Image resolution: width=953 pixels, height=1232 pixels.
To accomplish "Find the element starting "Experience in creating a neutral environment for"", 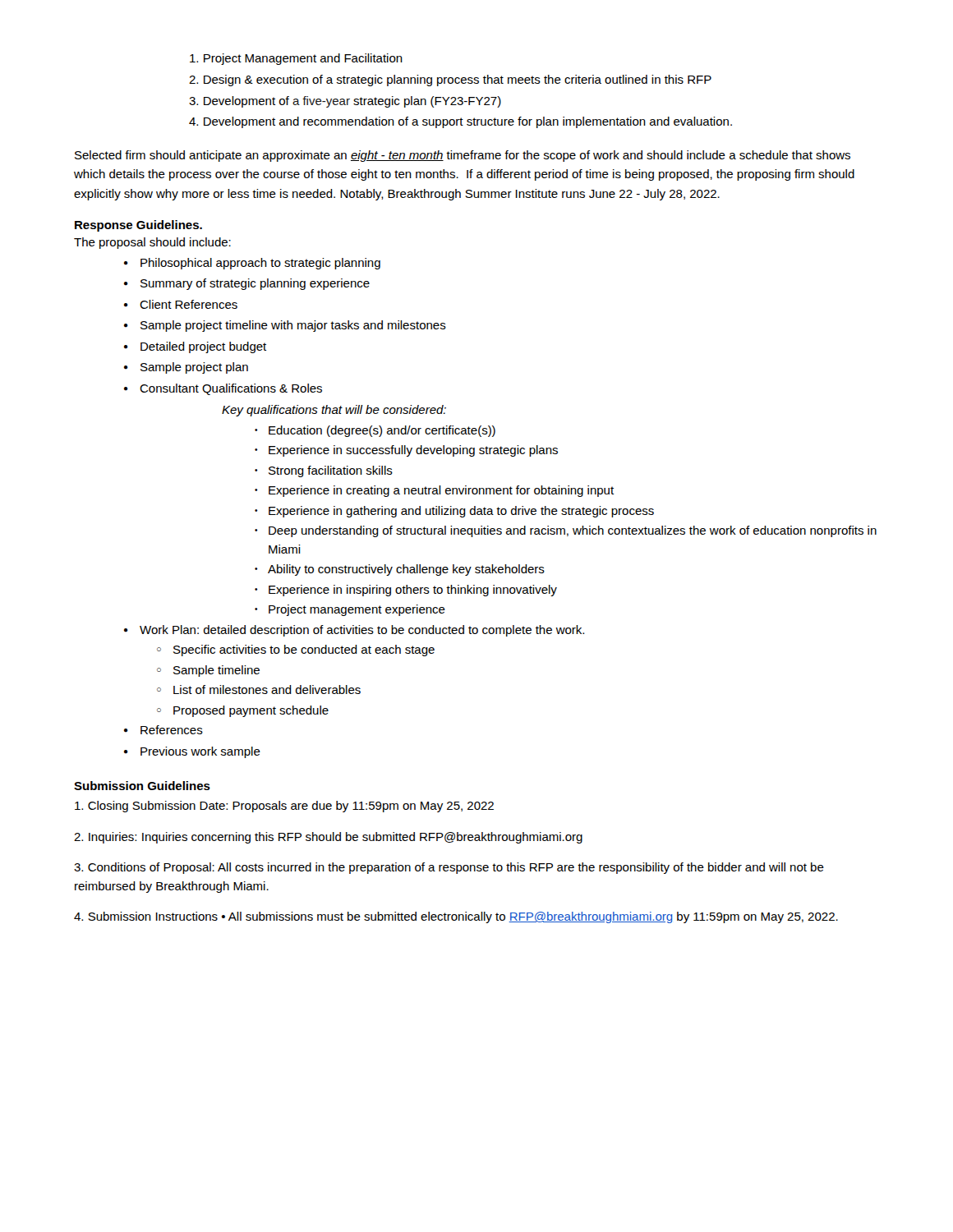I will point(441,490).
